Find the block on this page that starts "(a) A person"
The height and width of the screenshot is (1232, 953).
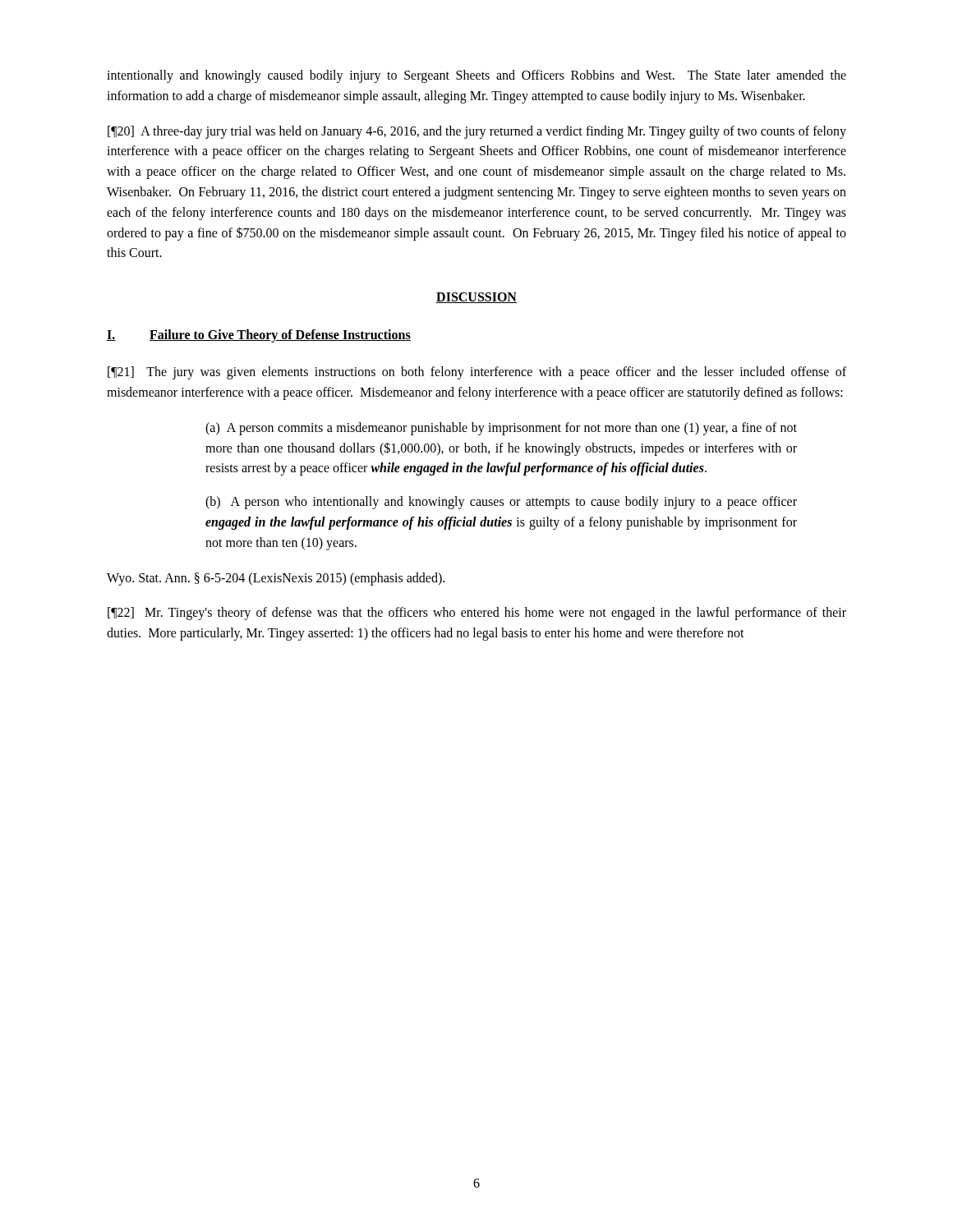(x=501, y=429)
